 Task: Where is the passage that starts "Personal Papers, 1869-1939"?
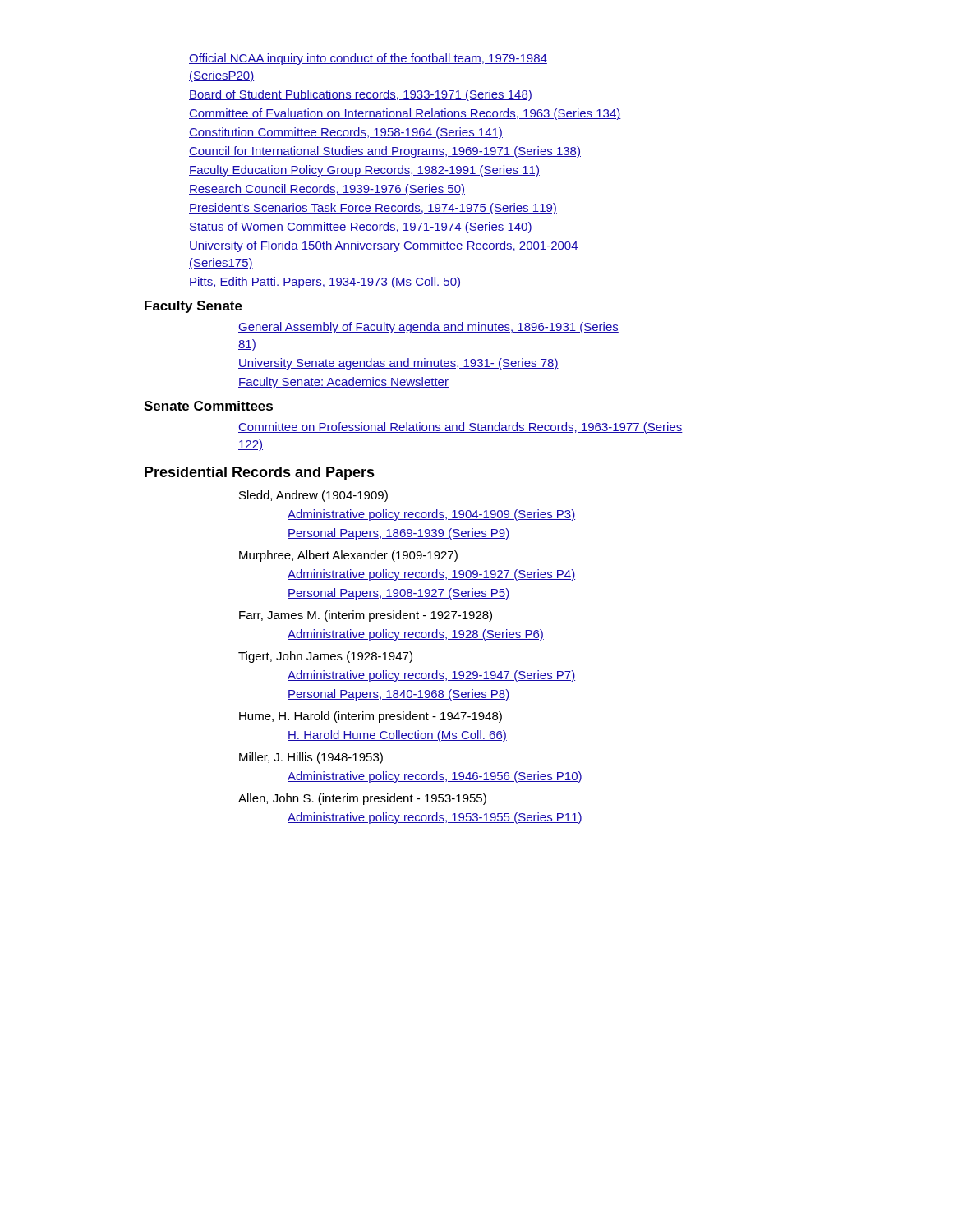[398, 533]
